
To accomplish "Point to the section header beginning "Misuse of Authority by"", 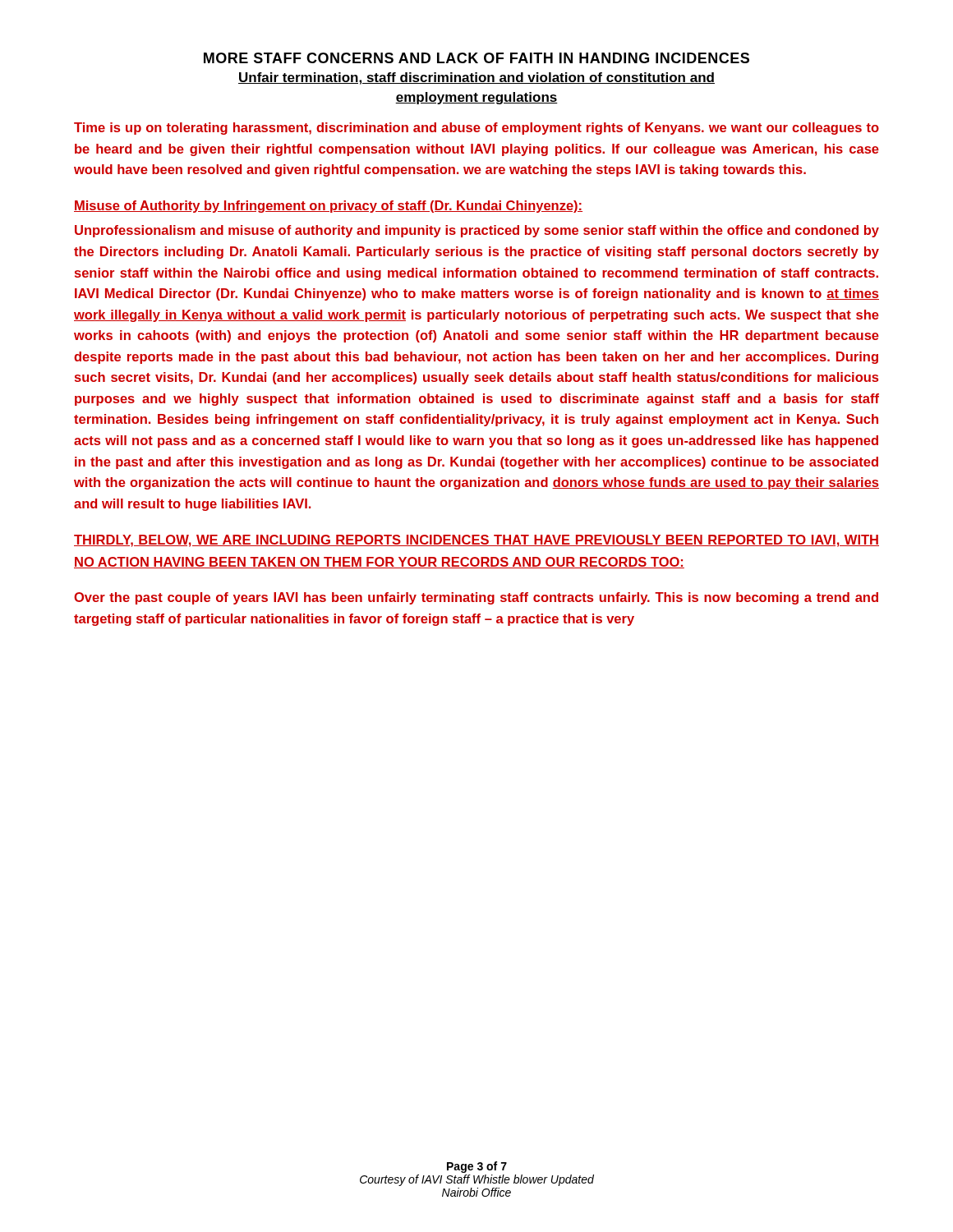I will click(x=328, y=205).
